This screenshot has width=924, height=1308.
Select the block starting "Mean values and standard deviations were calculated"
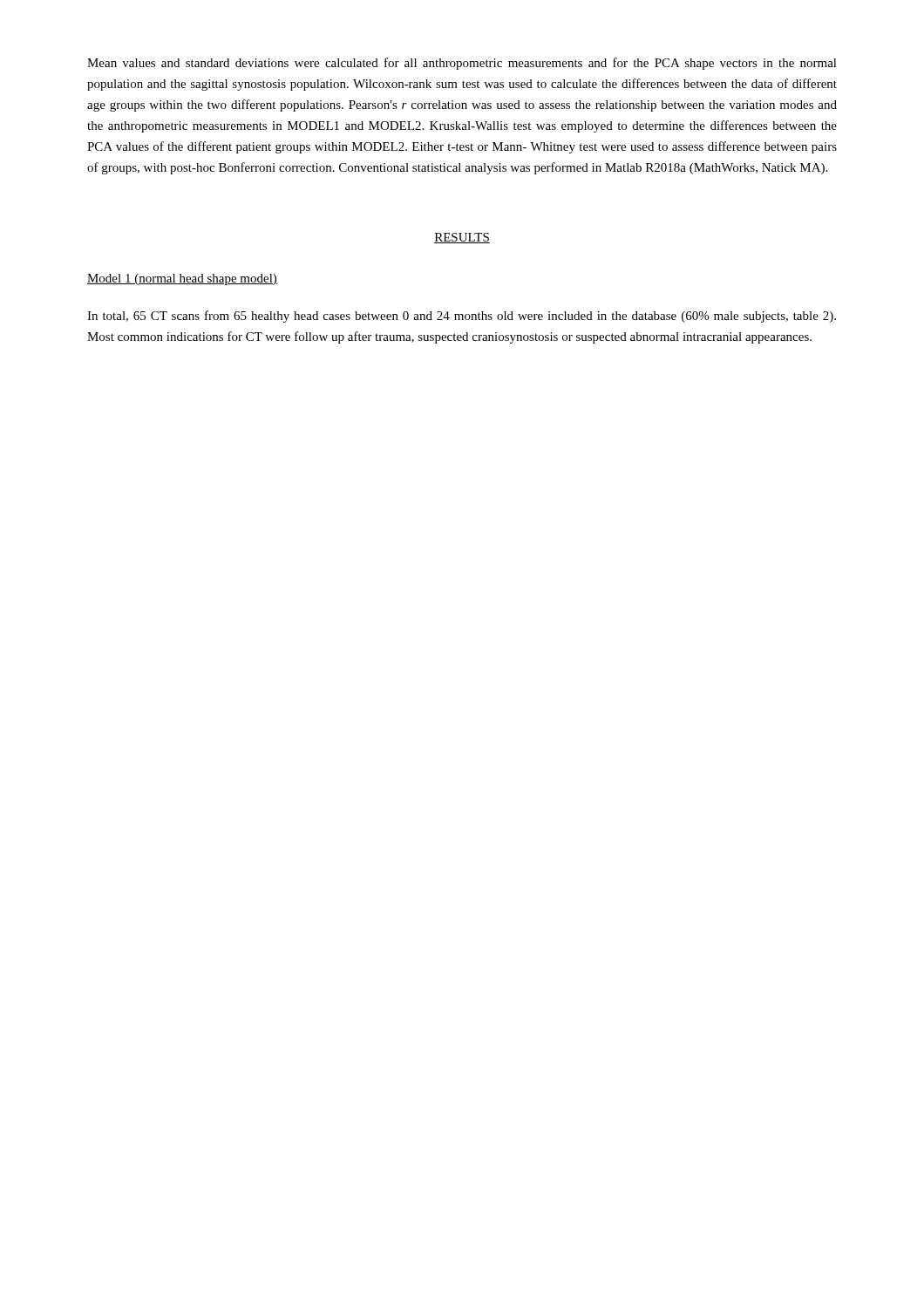click(462, 115)
